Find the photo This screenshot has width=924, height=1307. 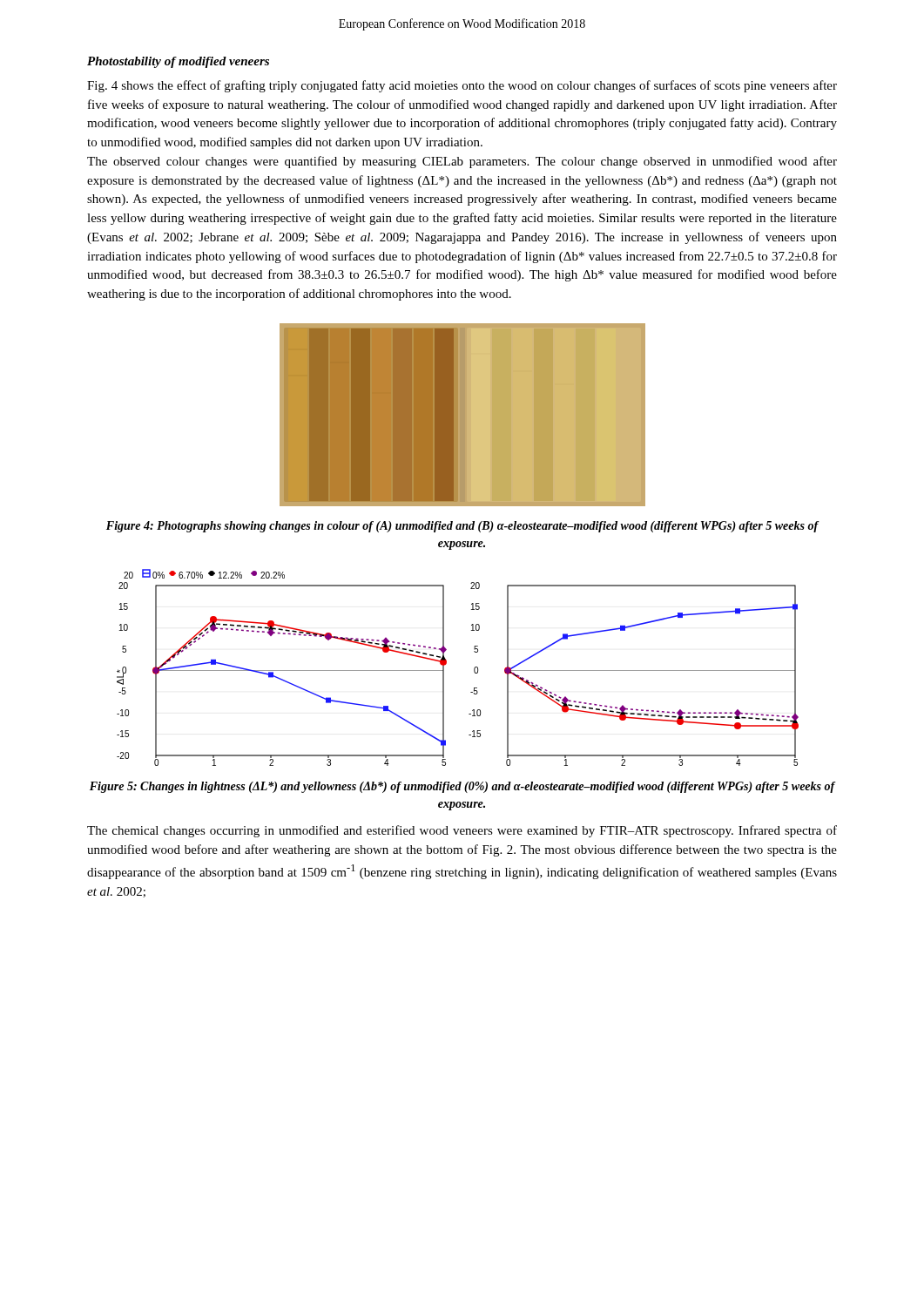coord(462,418)
